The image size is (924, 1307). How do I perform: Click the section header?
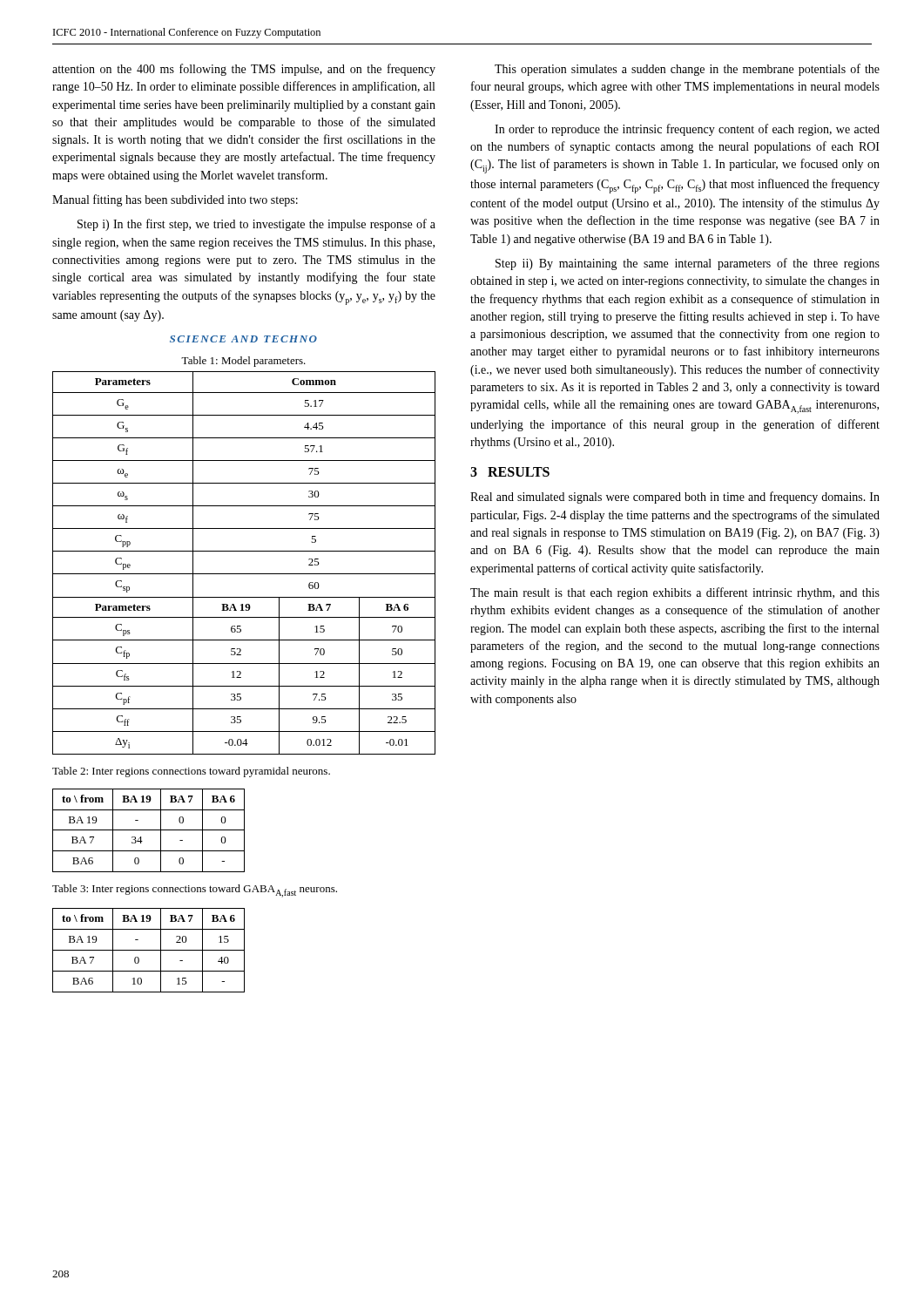(x=510, y=472)
